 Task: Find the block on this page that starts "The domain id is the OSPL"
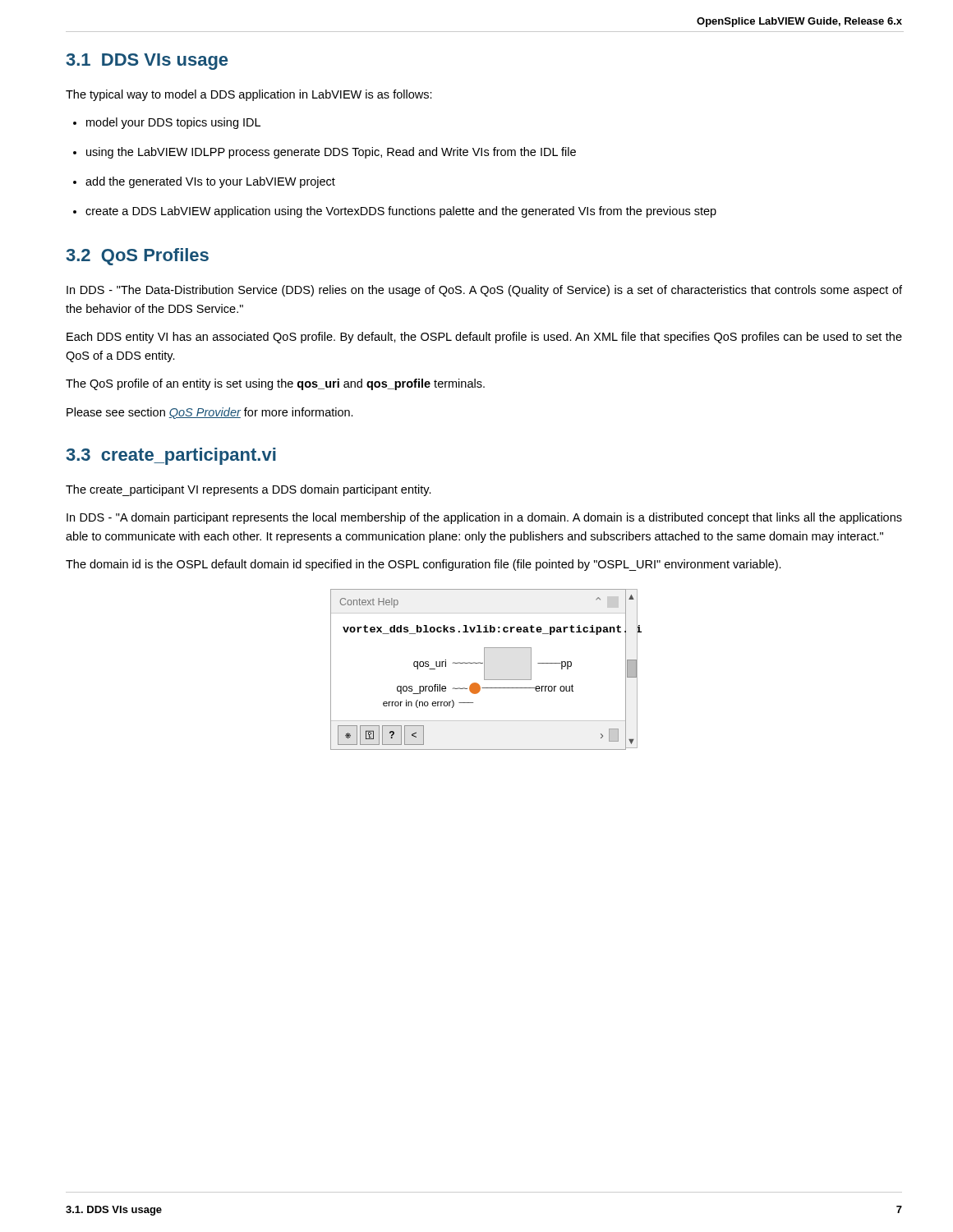(x=484, y=565)
